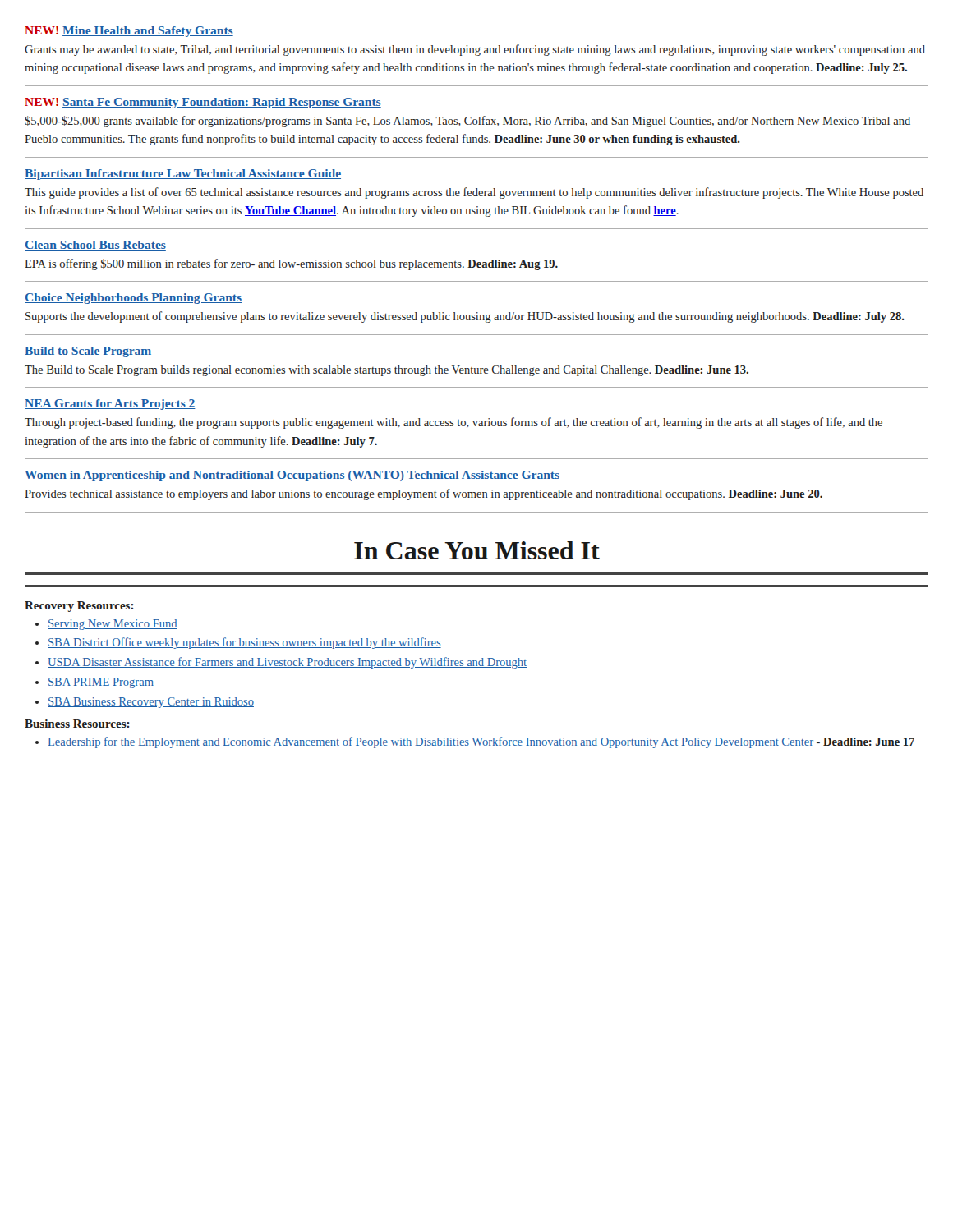953x1232 pixels.
Task: Locate the block of text that opens with "SBA District Office weekly"
Action: [x=246, y=643]
